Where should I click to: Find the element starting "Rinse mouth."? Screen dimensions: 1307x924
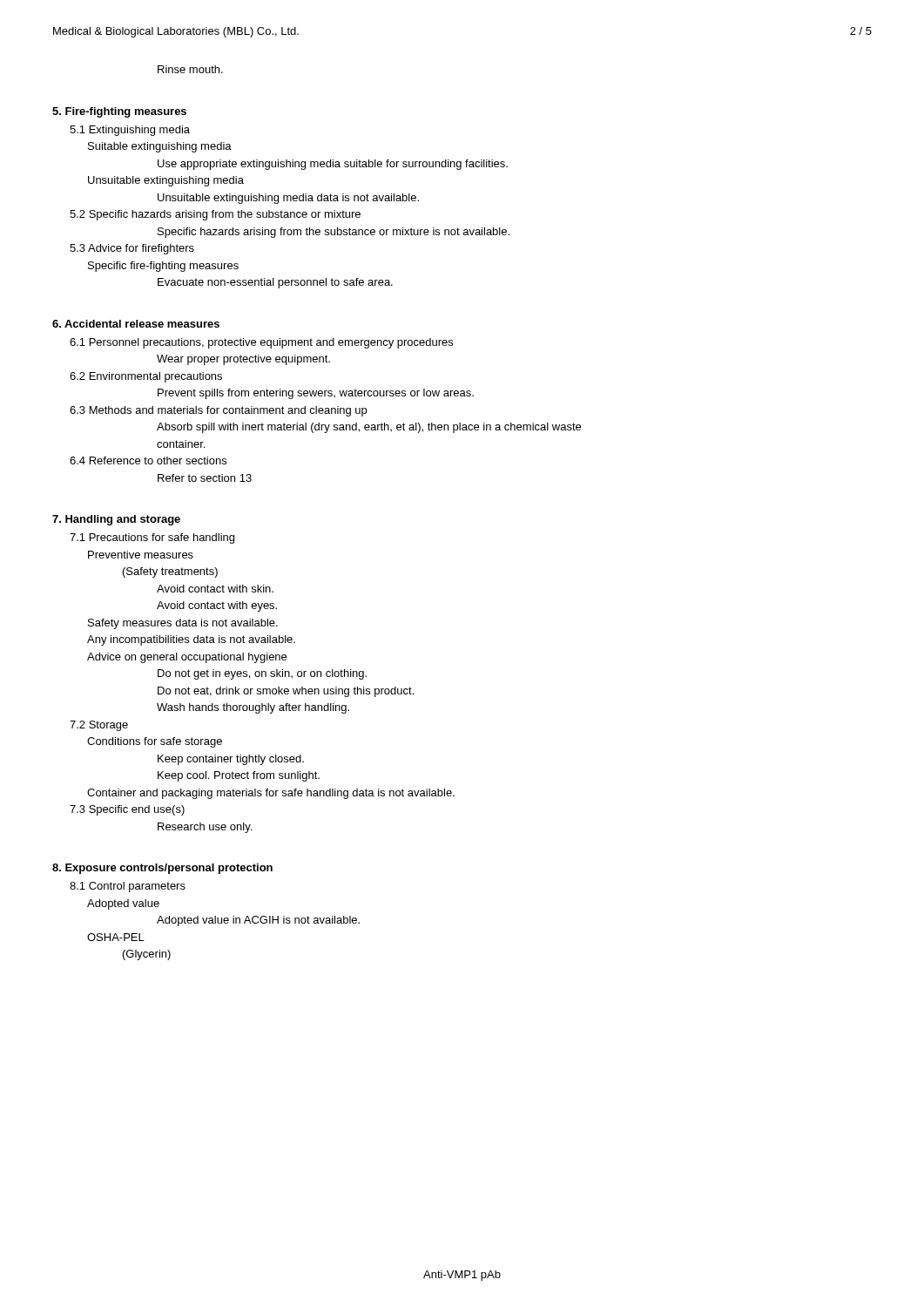190,69
